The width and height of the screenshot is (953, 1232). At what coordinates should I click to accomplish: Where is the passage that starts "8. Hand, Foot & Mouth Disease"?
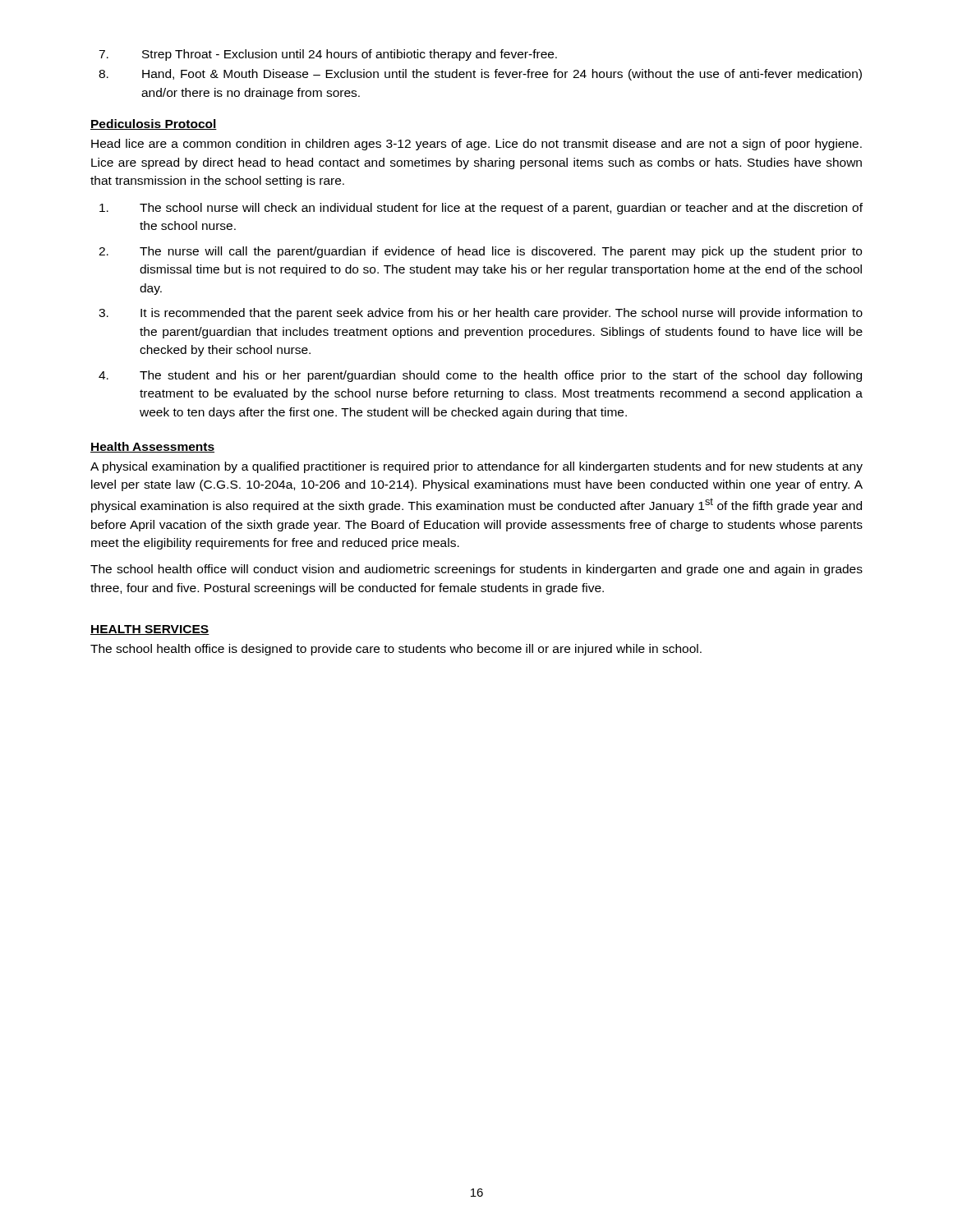click(476, 84)
